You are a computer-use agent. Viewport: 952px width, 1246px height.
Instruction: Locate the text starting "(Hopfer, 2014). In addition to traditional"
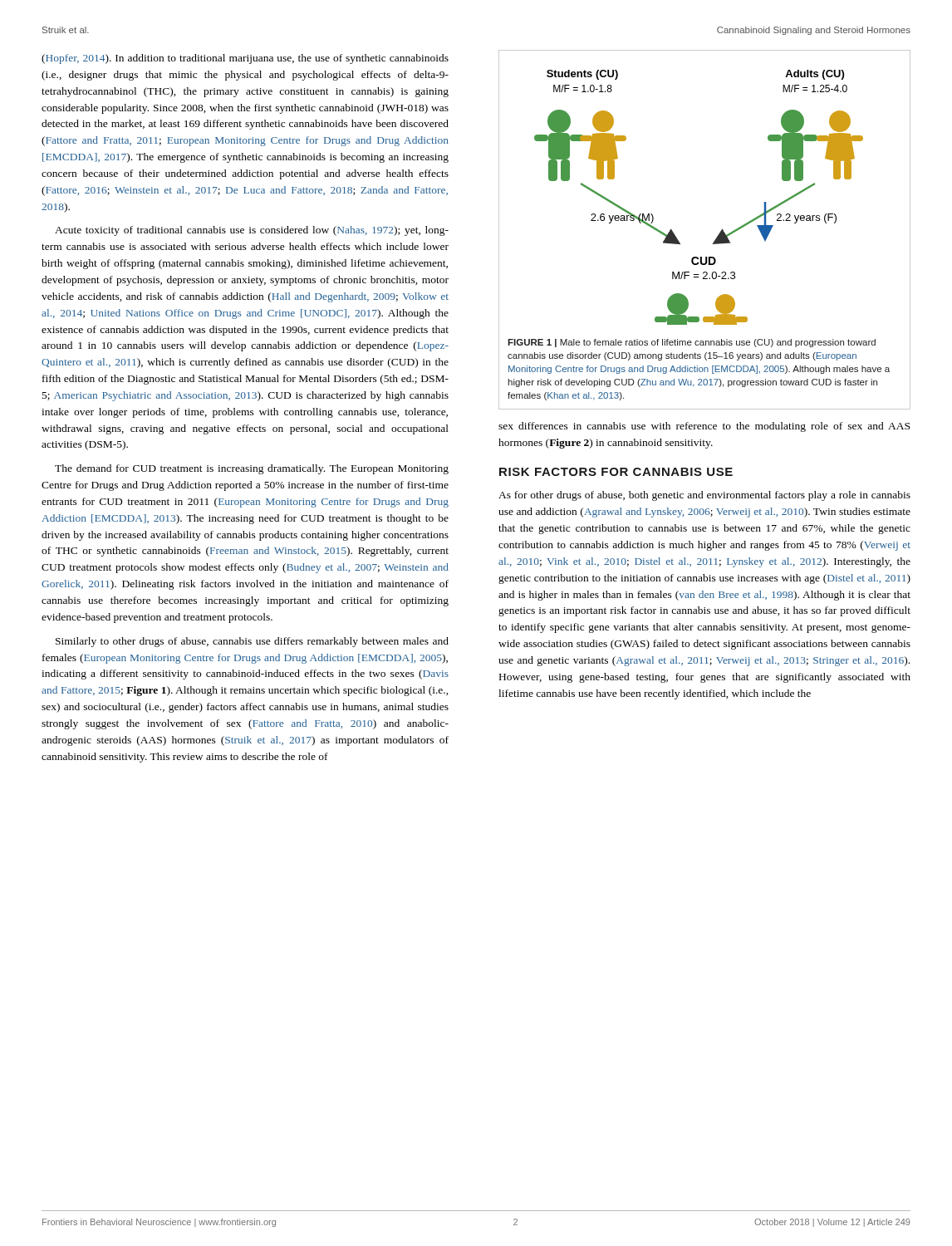point(245,407)
